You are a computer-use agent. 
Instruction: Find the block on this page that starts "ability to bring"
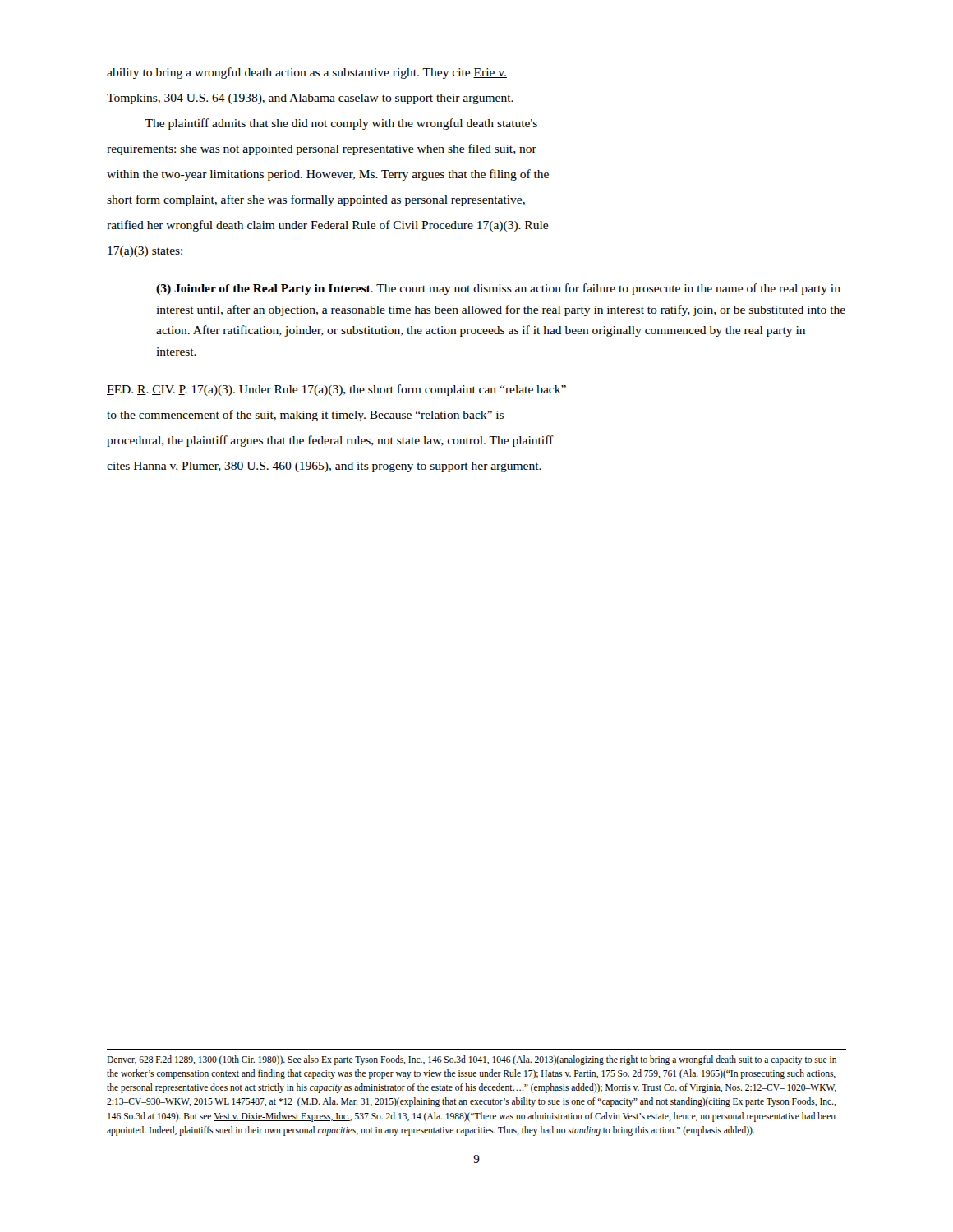point(476,85)
